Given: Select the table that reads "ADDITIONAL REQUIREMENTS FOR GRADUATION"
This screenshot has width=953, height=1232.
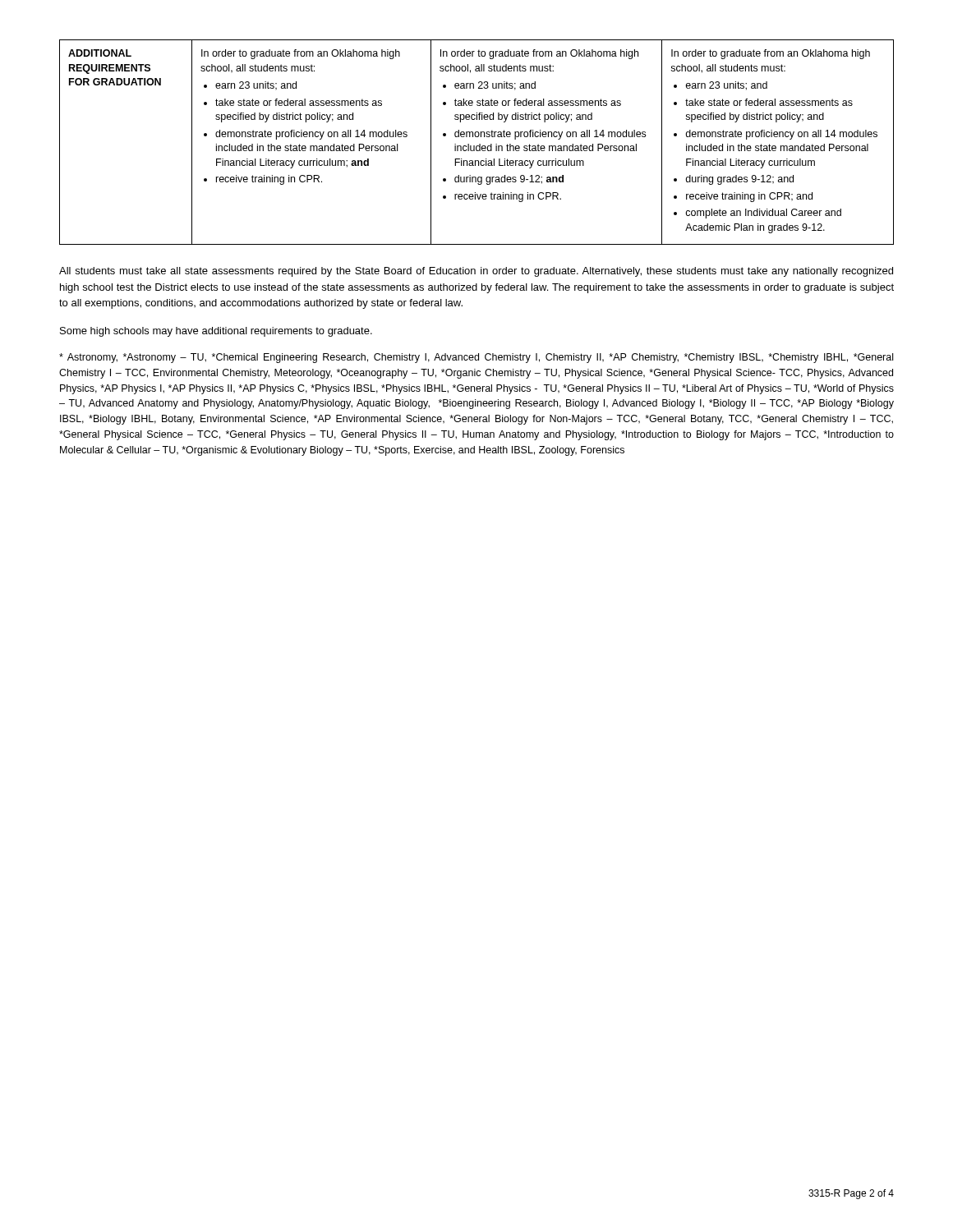Looking at the screenshot, I should (x=476, y=142).
